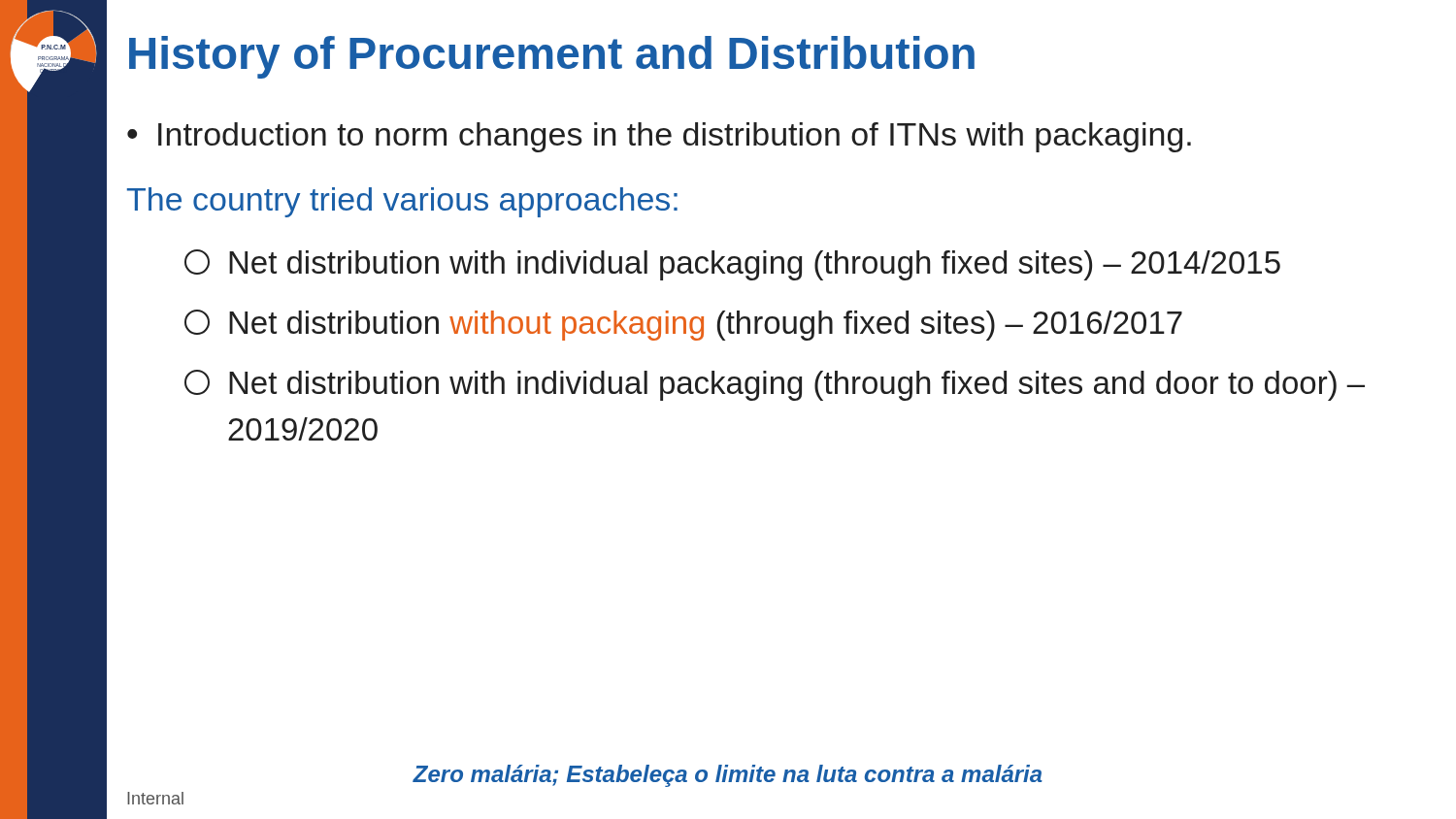Locate the text "The country tried various approaches:"
Image resolution: width=1456 pixels, height=819 pixels.
click(x=403, y=199)
